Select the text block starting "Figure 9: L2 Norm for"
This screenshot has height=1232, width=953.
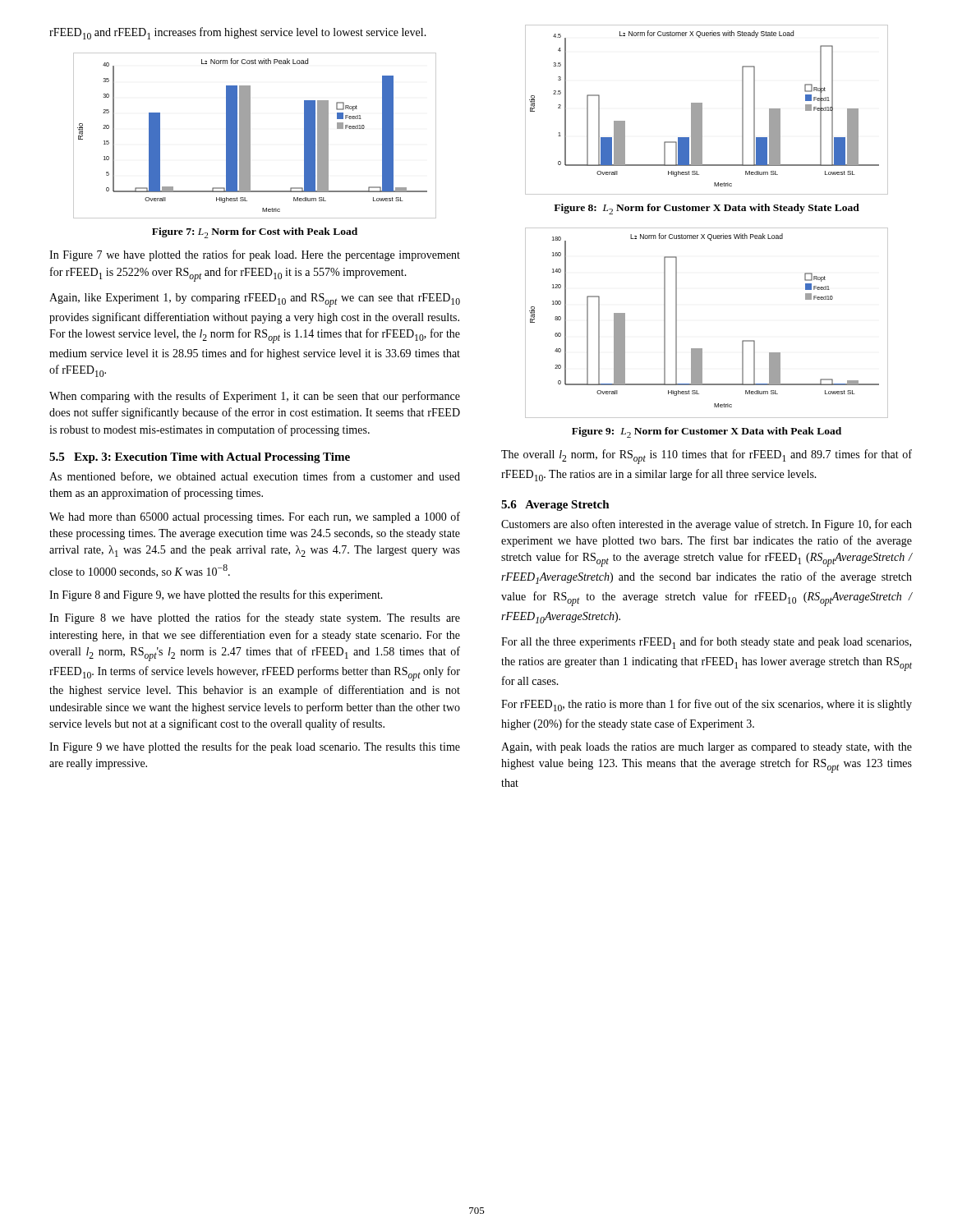click(707, 432)
